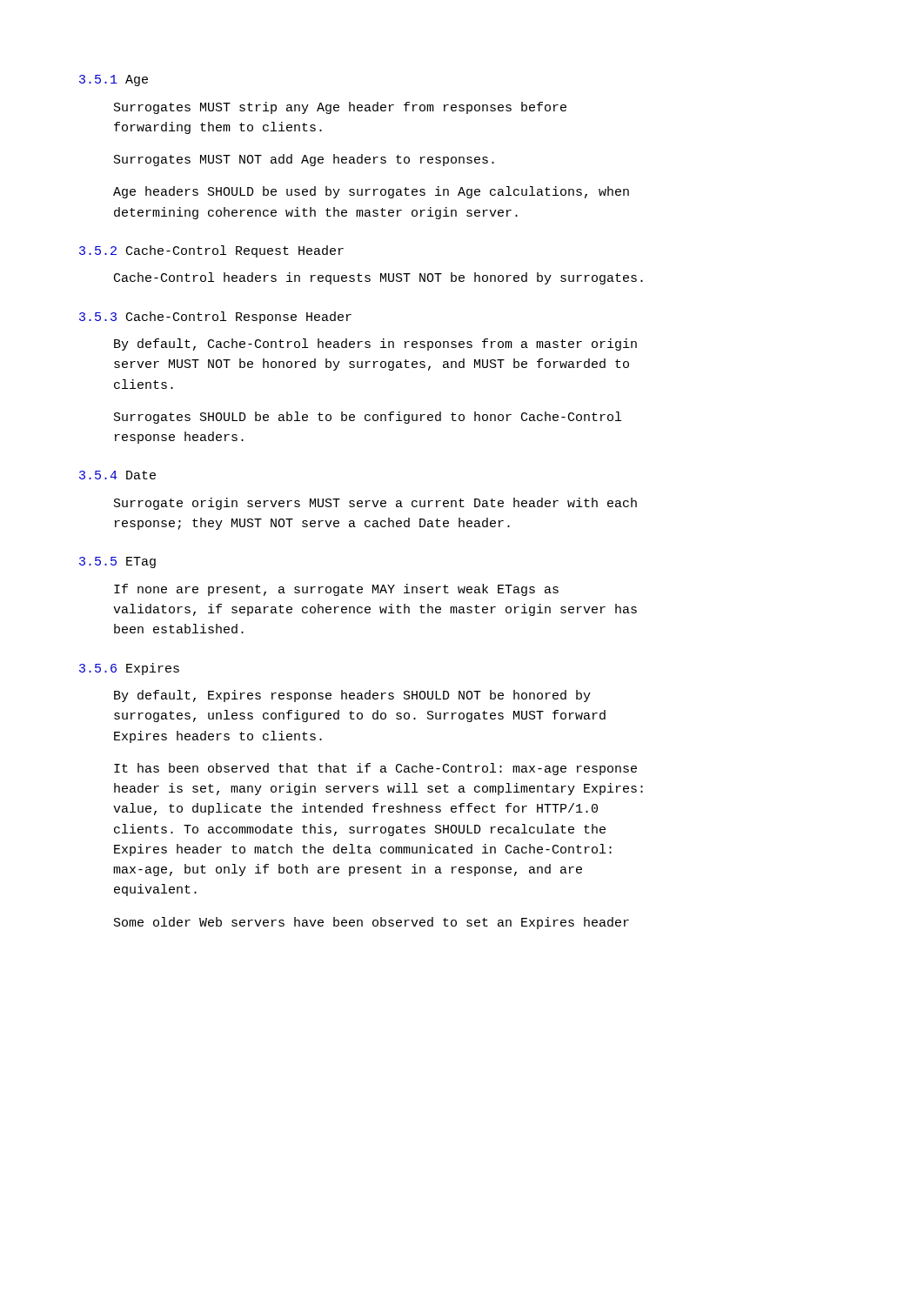Click on the block starting "Cache-Control headers in requests MUST NOT be"

(x=379, y=279)
